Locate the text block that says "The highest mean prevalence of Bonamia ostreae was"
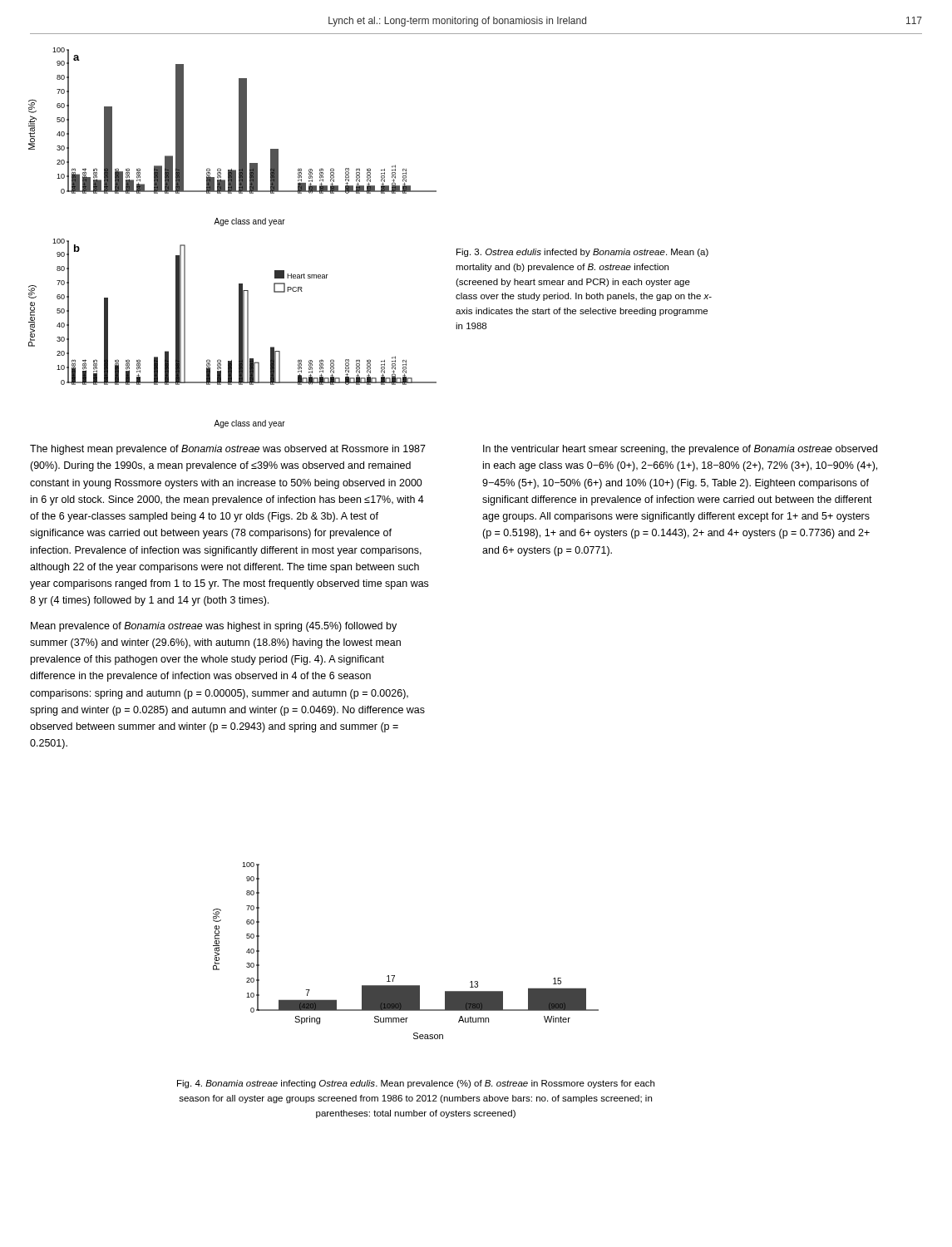This screenshot has width=952, height=1247. (229, 596)
